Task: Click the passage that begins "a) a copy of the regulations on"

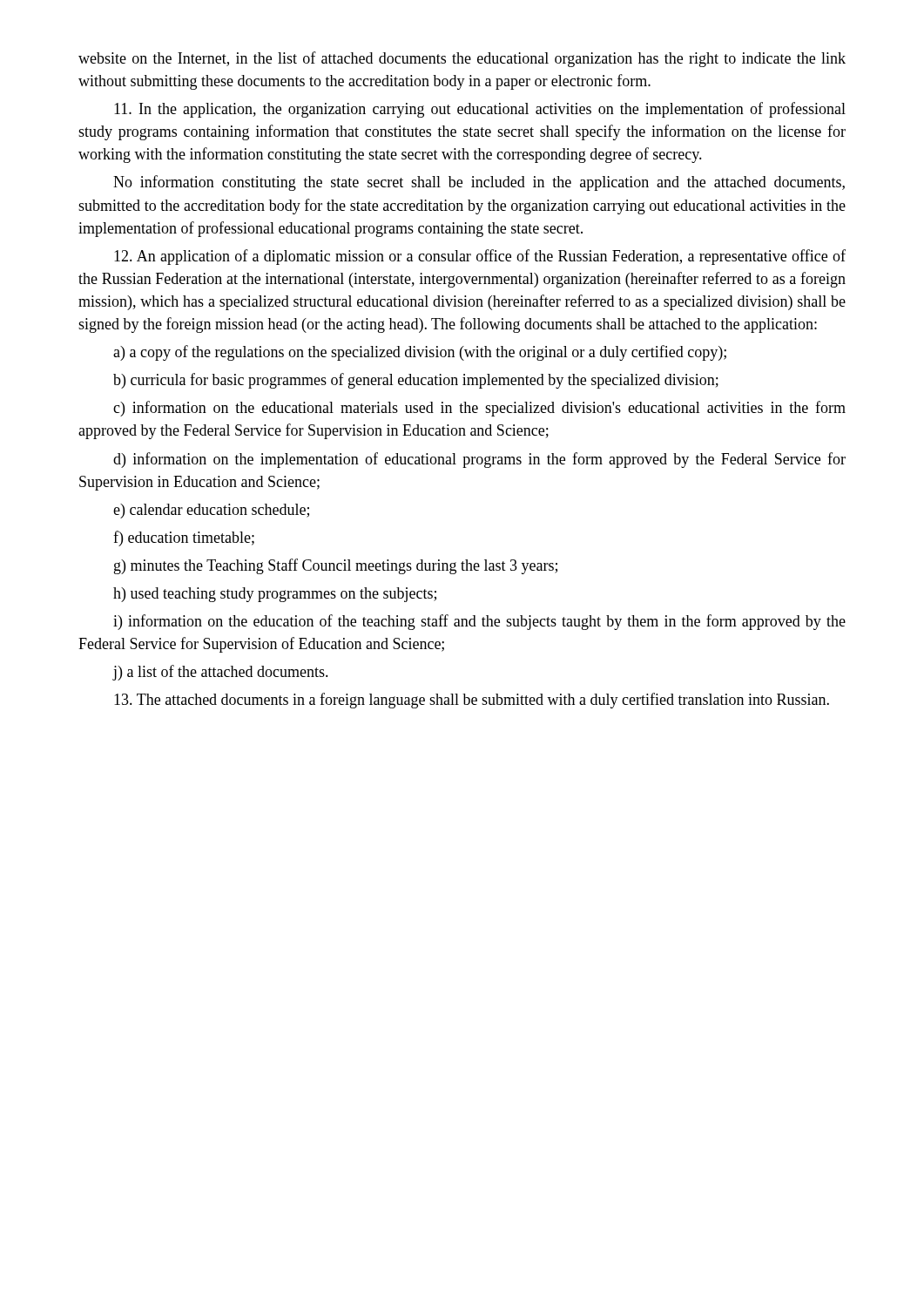Action: tap(462, 352)
